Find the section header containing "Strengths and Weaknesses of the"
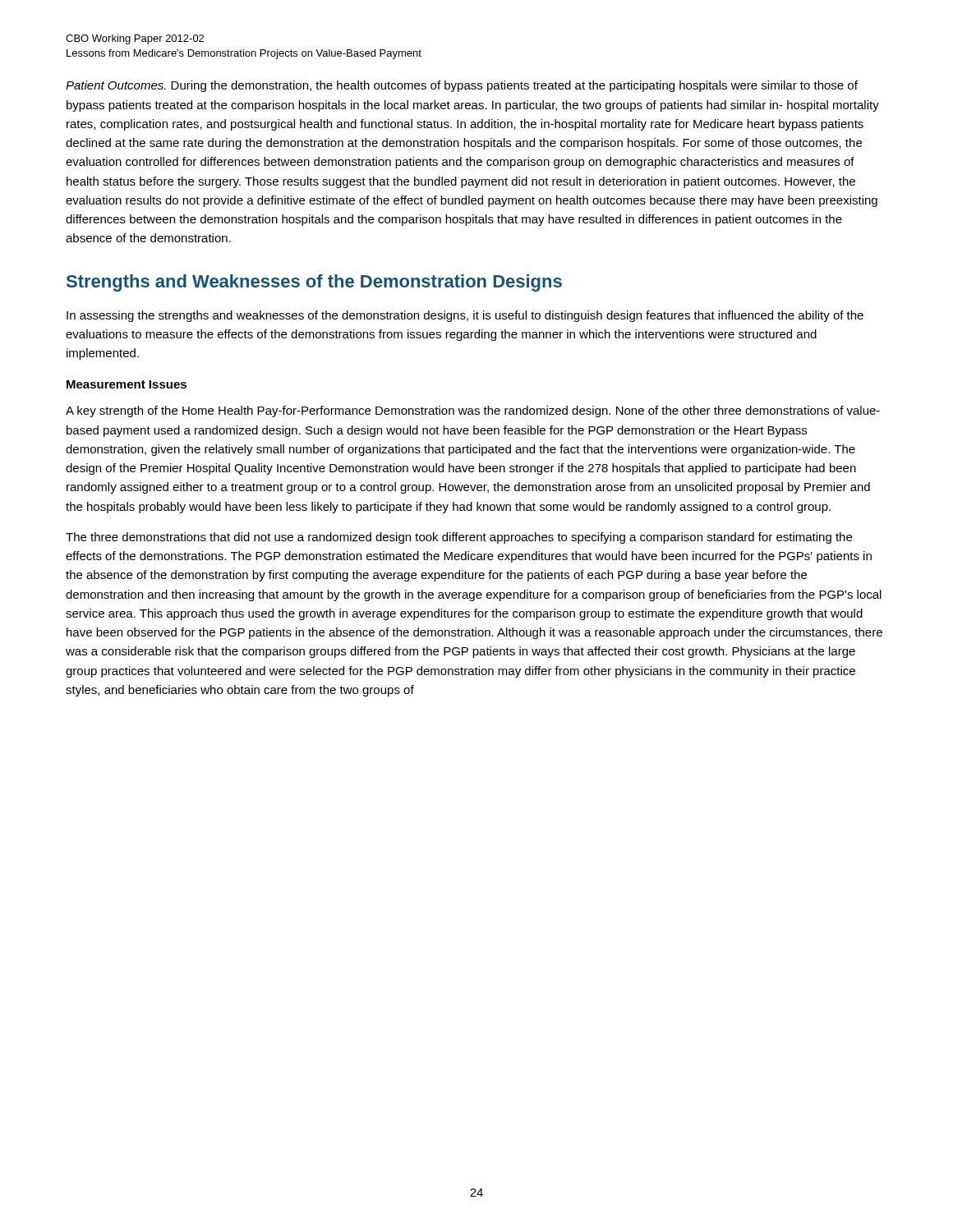Image resolution: width=953 pixels, height=1232 pixels. click(x=314, y=281)
